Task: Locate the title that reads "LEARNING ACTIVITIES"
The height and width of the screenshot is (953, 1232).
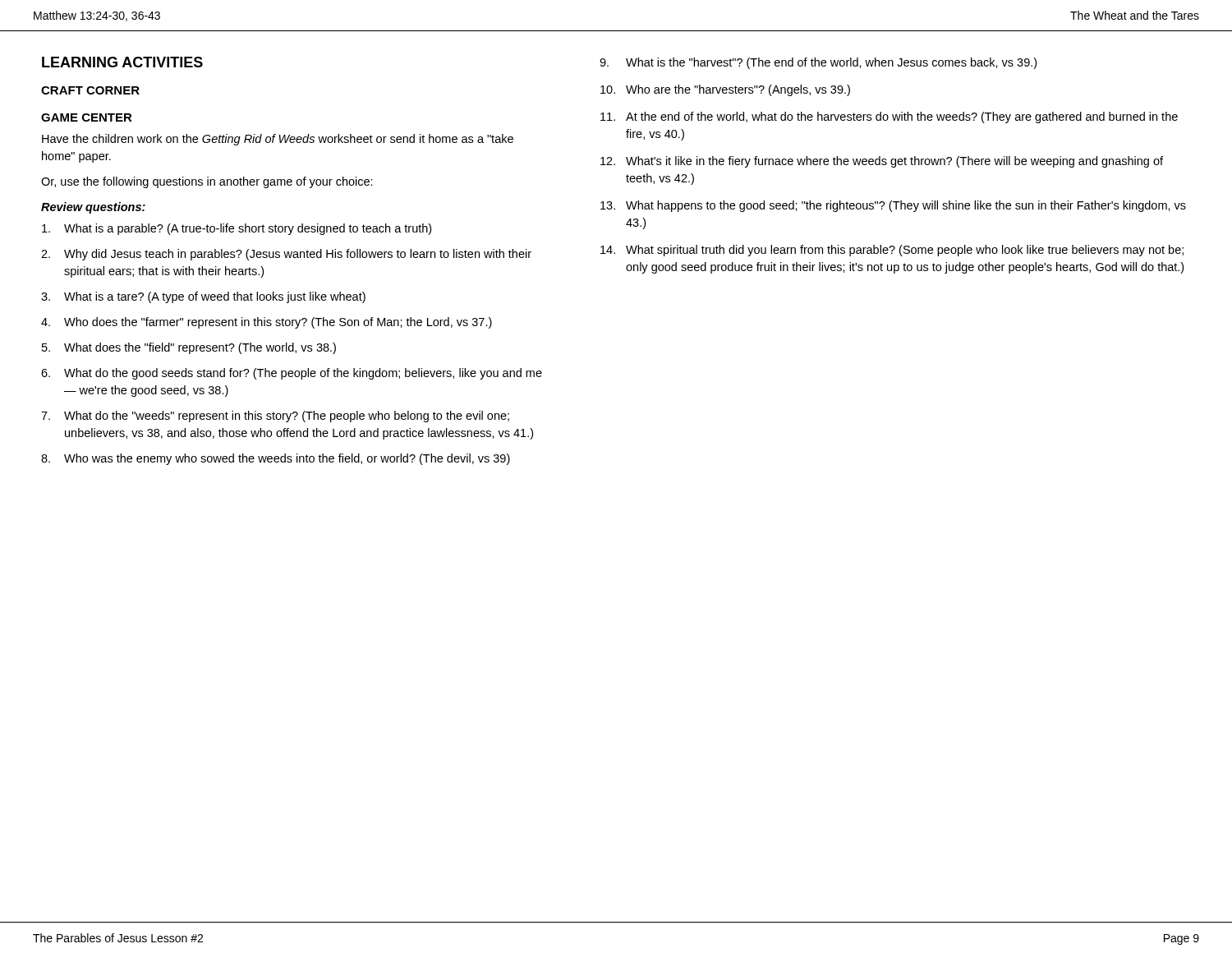Action: (122, 62)
